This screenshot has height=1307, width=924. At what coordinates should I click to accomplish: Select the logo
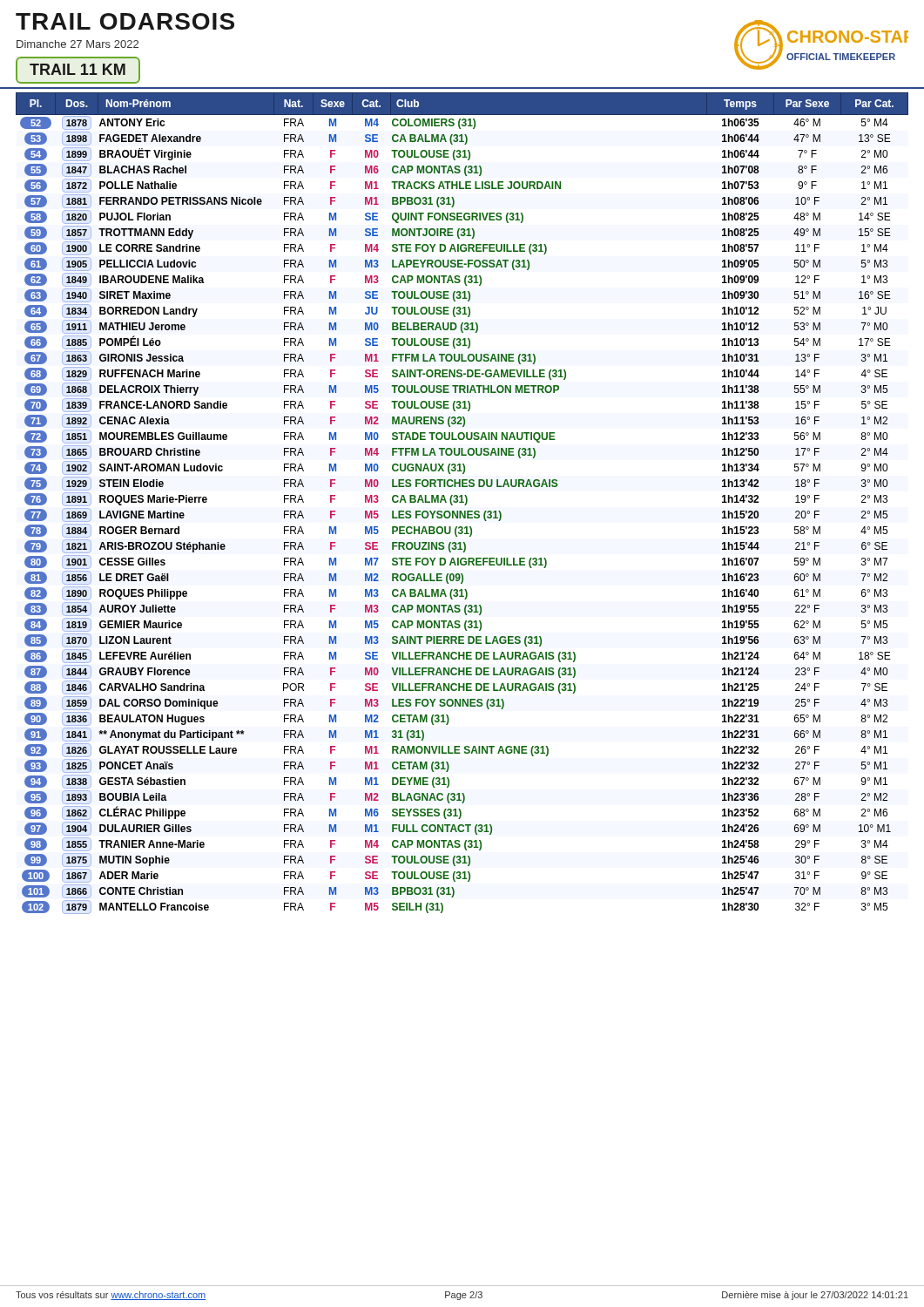click(817, 41)
